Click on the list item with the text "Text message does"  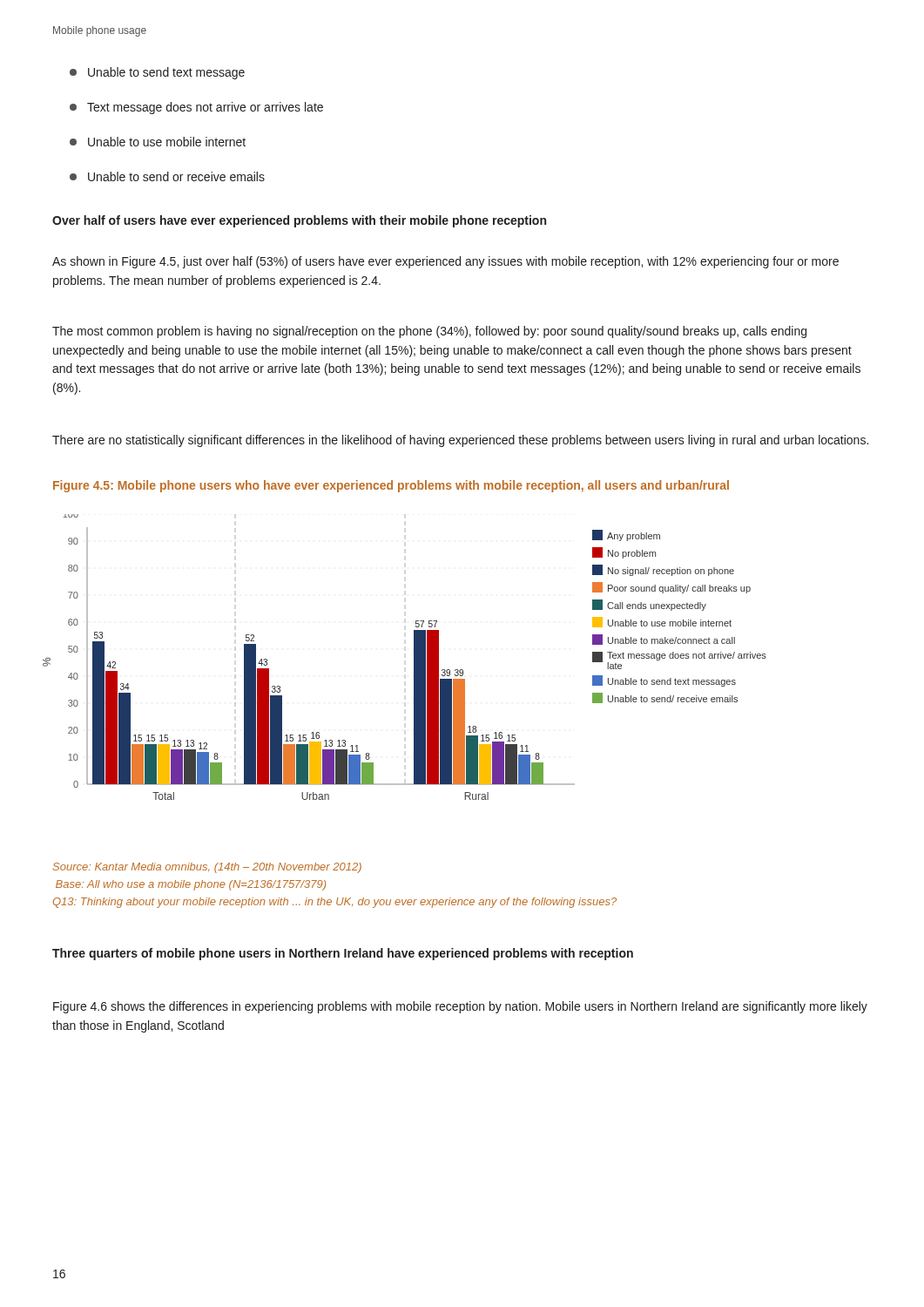point(197,107)
